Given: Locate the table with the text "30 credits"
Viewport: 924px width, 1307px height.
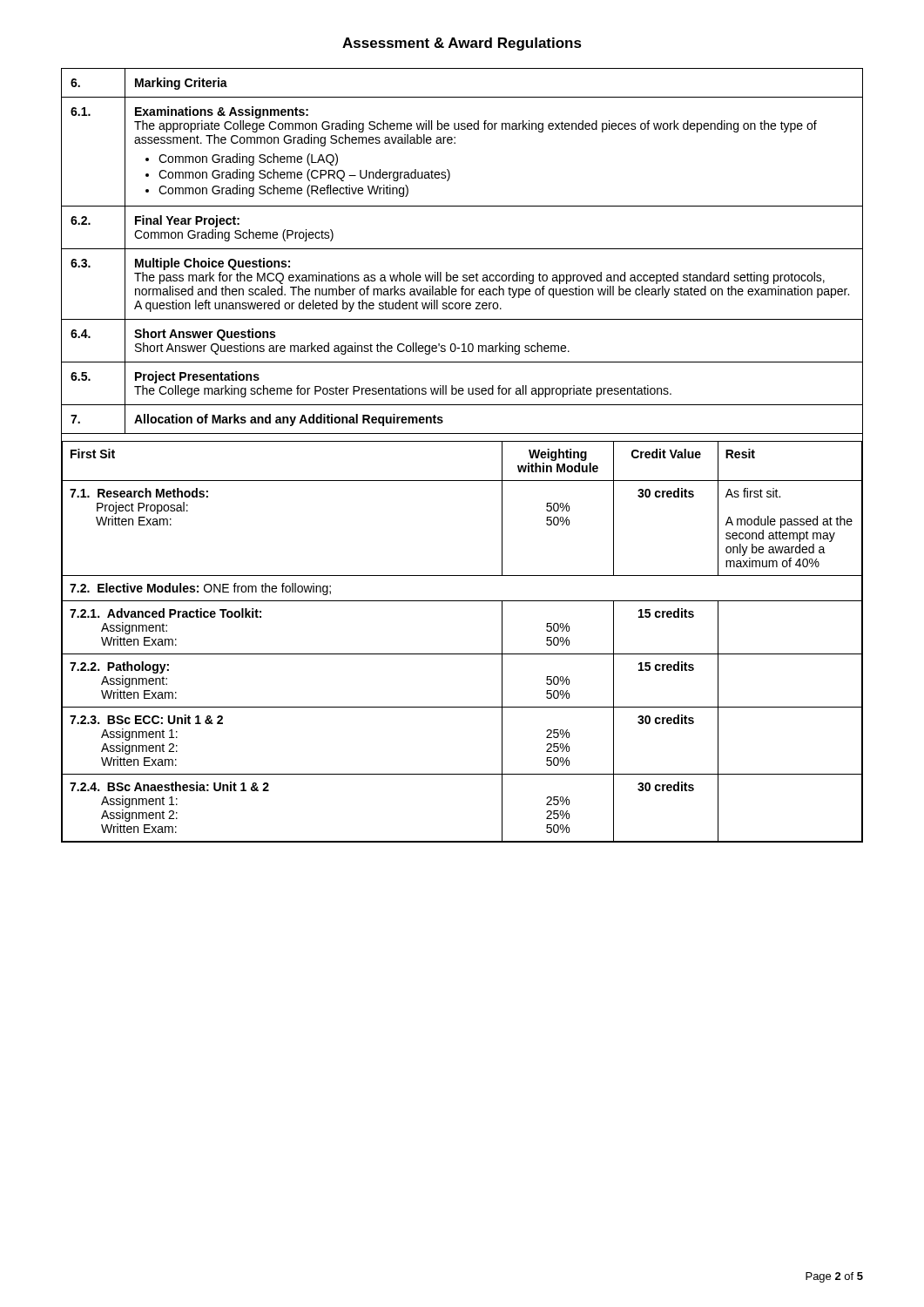Looking at the screenshot, I should [x=462, y=641].
